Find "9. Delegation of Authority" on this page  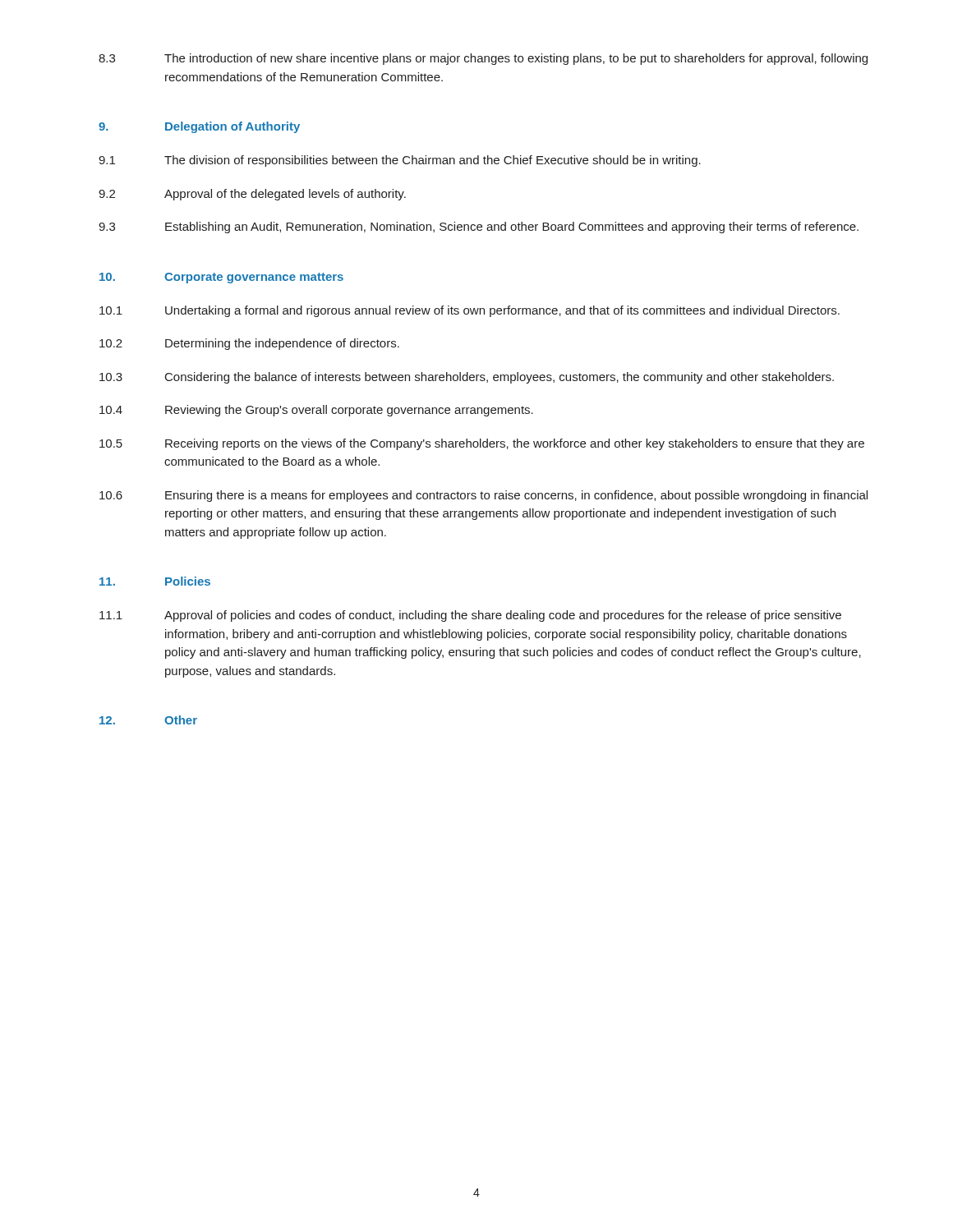199,126
